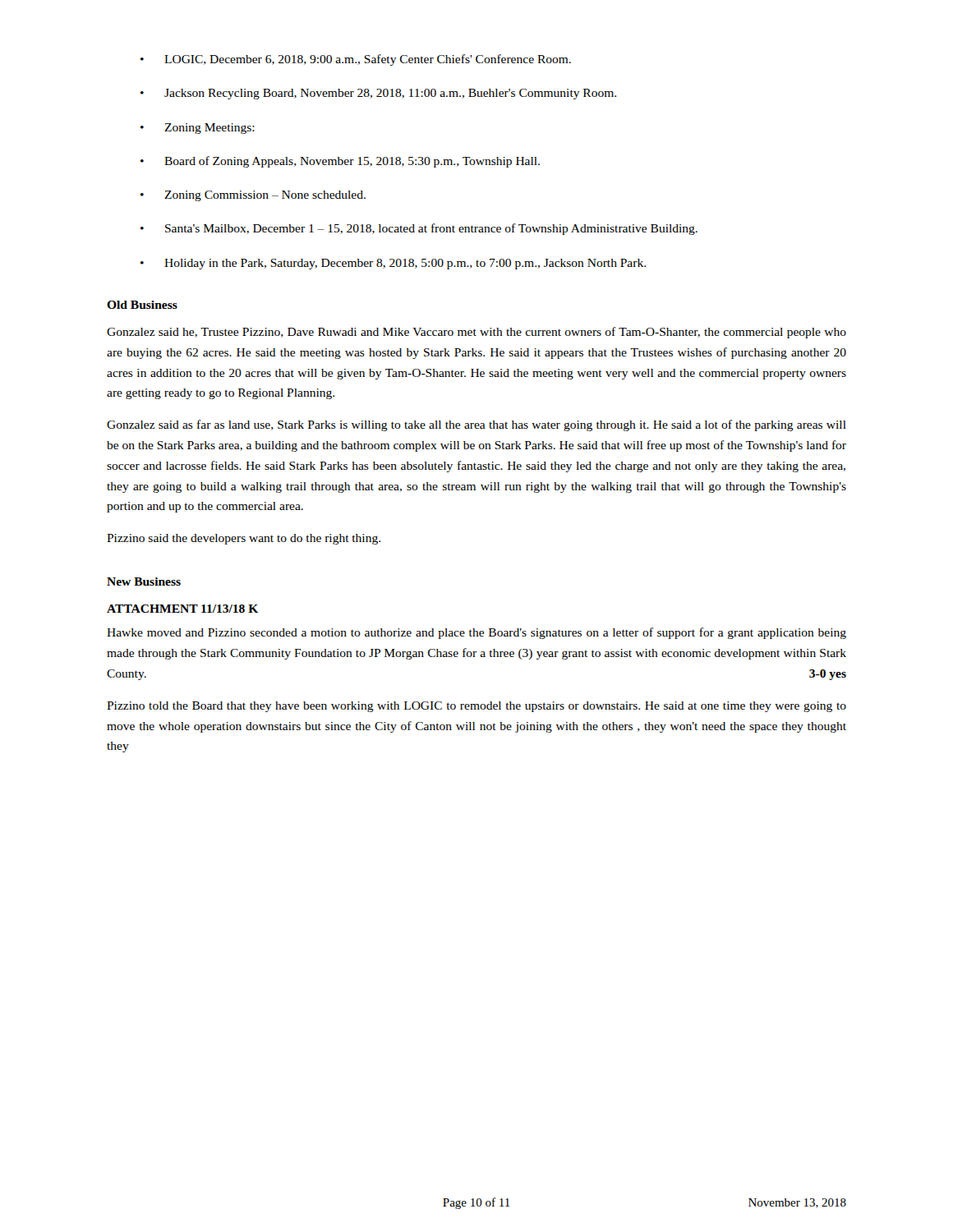Point to the text starting "Hawke moved and Pizzino seconded"
Screen dimensions: 1232x953
point(476,655)
